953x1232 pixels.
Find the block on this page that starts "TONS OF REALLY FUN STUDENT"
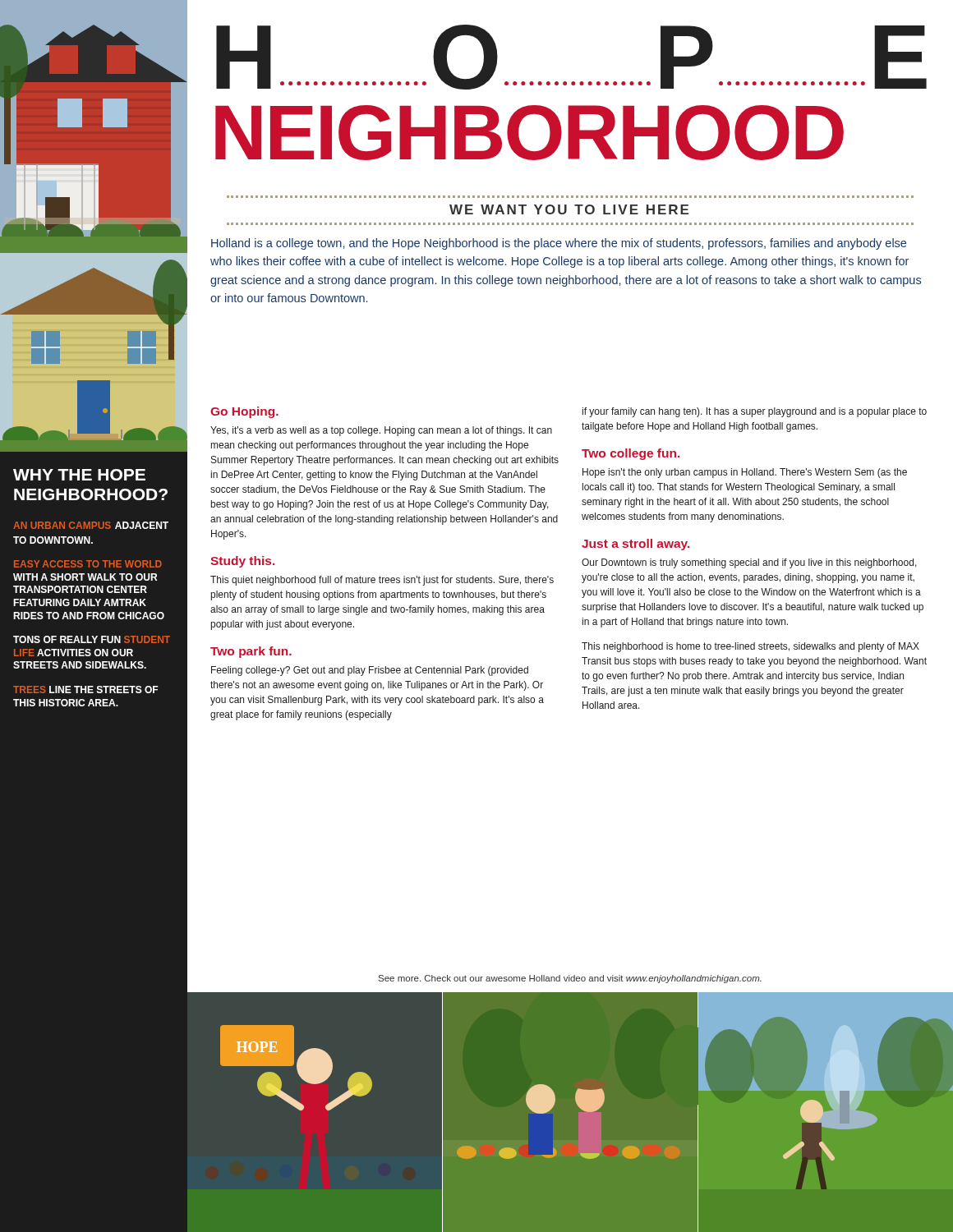[x=92, y=653]
